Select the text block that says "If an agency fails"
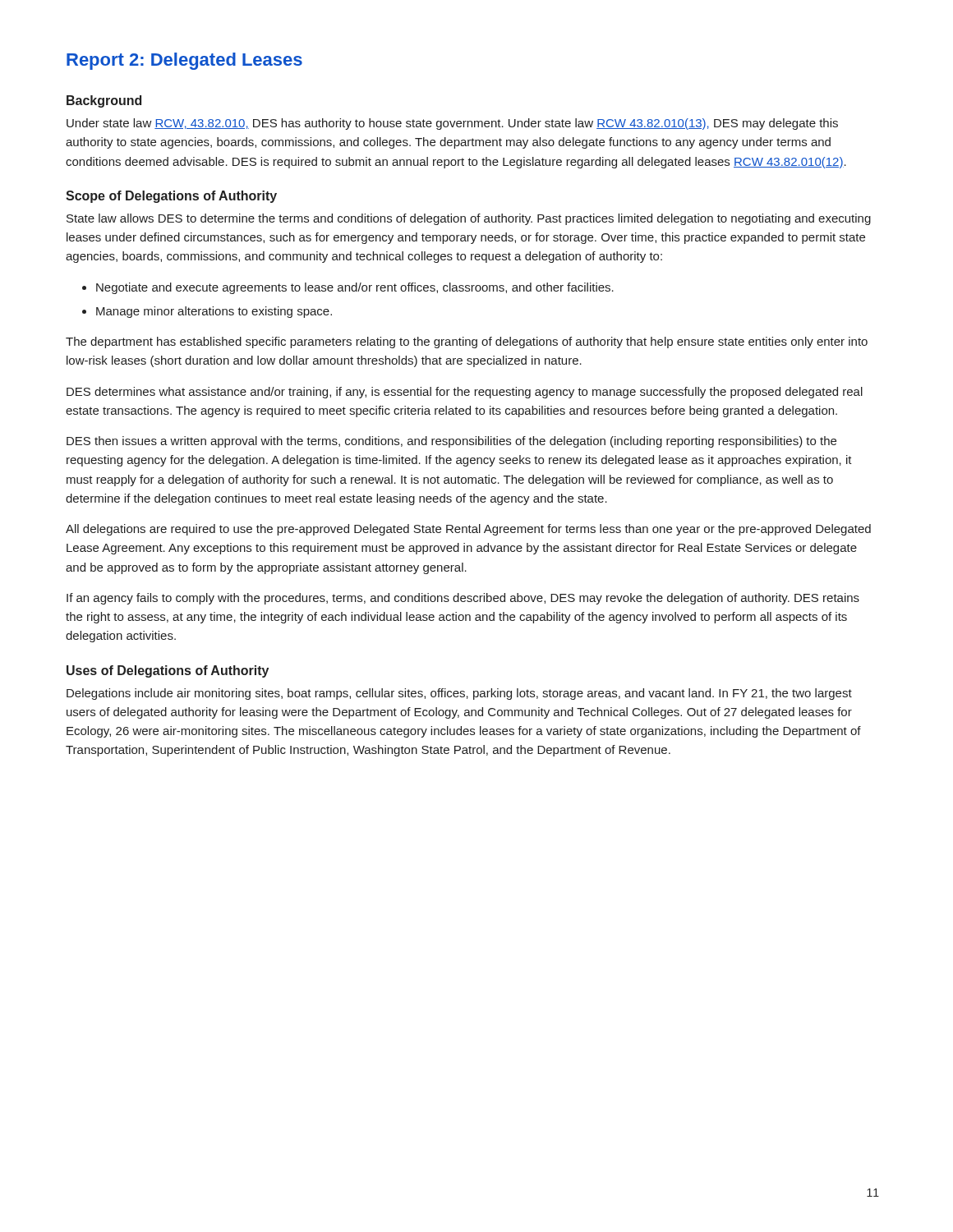This screenshot has width=953, height=1232. pos(472,617)
